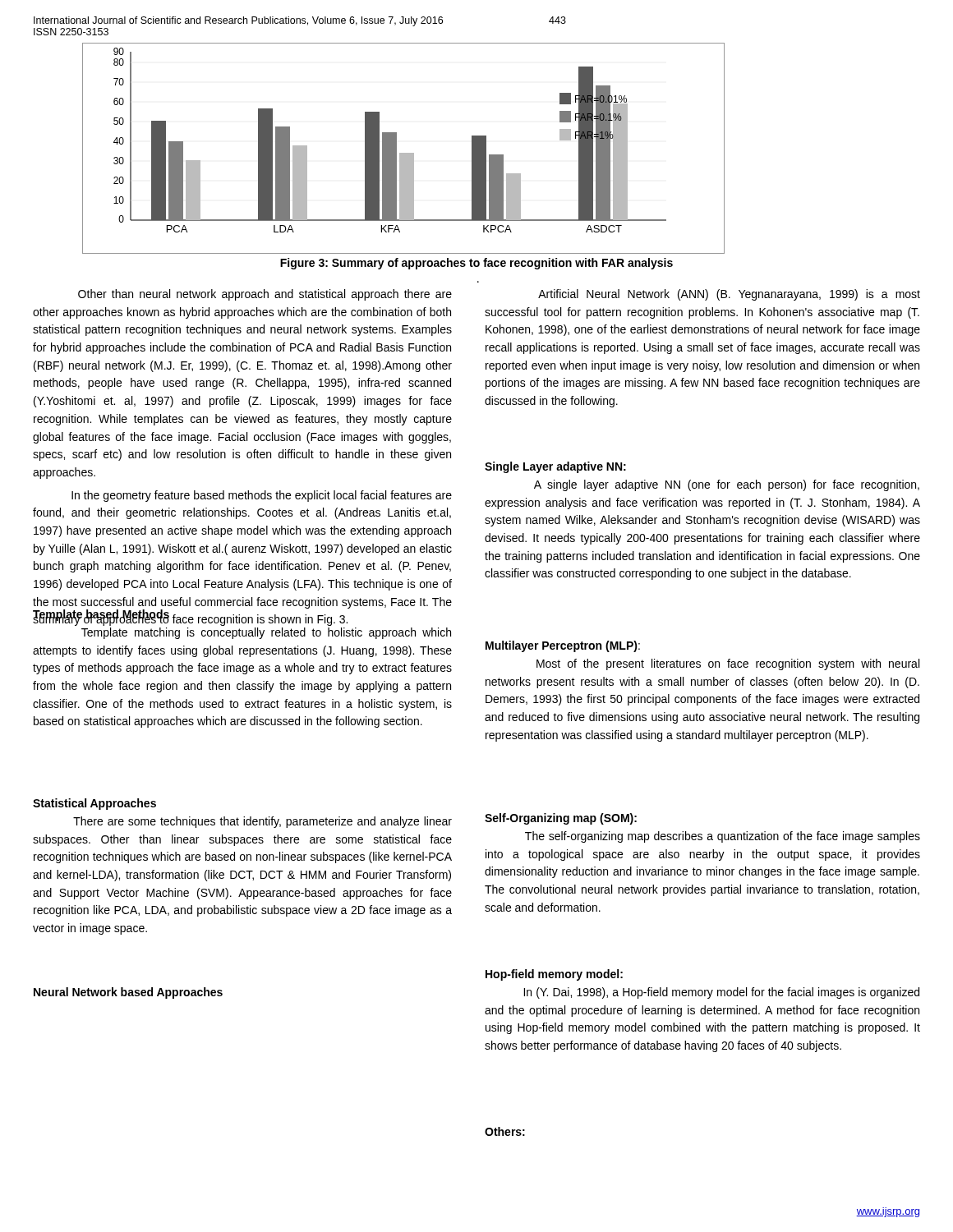Where does it say "Template based Methods"?
The width and height of the screenshot is (953, 1232).
click(101, 614)
